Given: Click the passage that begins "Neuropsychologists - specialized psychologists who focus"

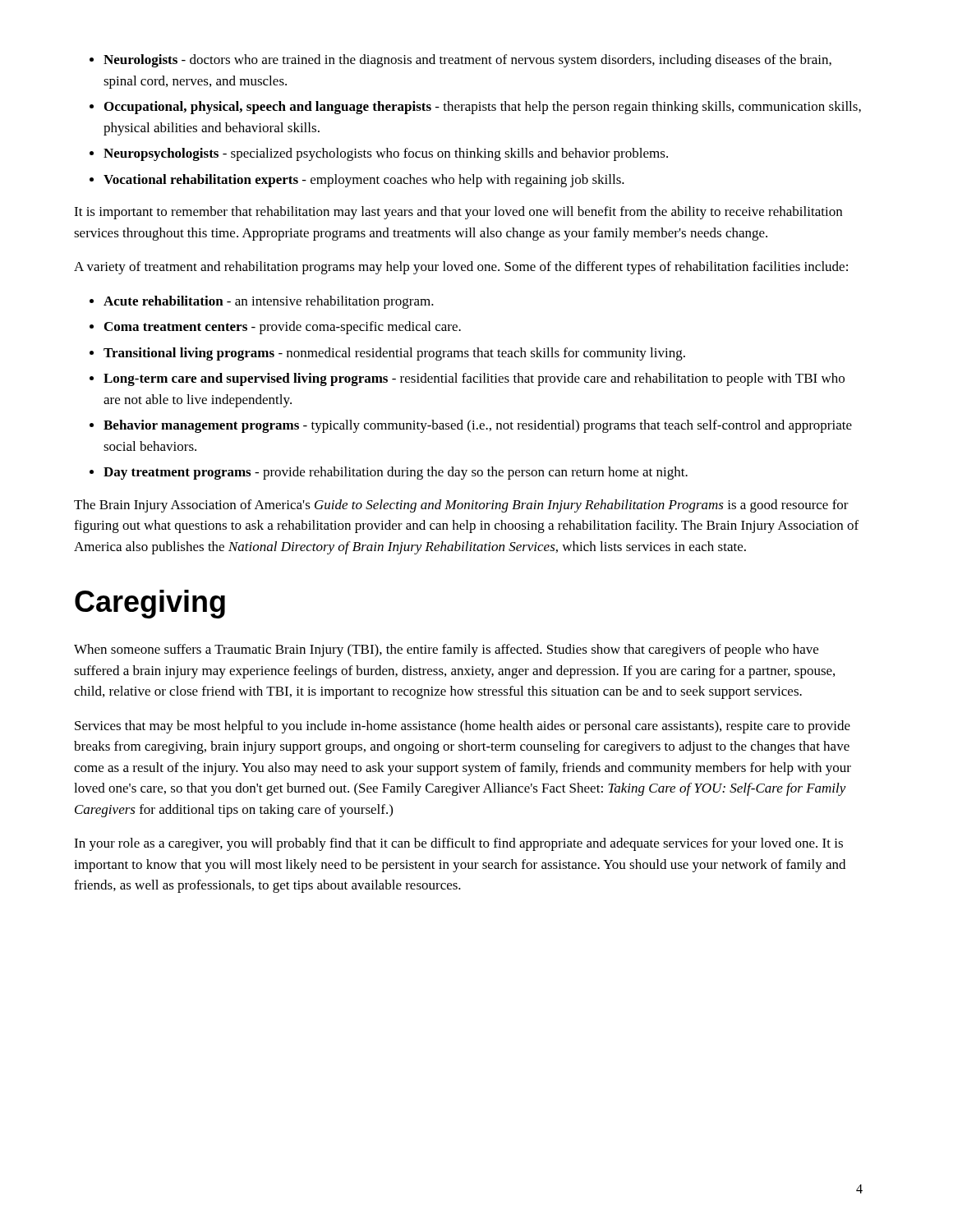Looking at the screenshot, I should pyautogui.click(x=386, y=153).
